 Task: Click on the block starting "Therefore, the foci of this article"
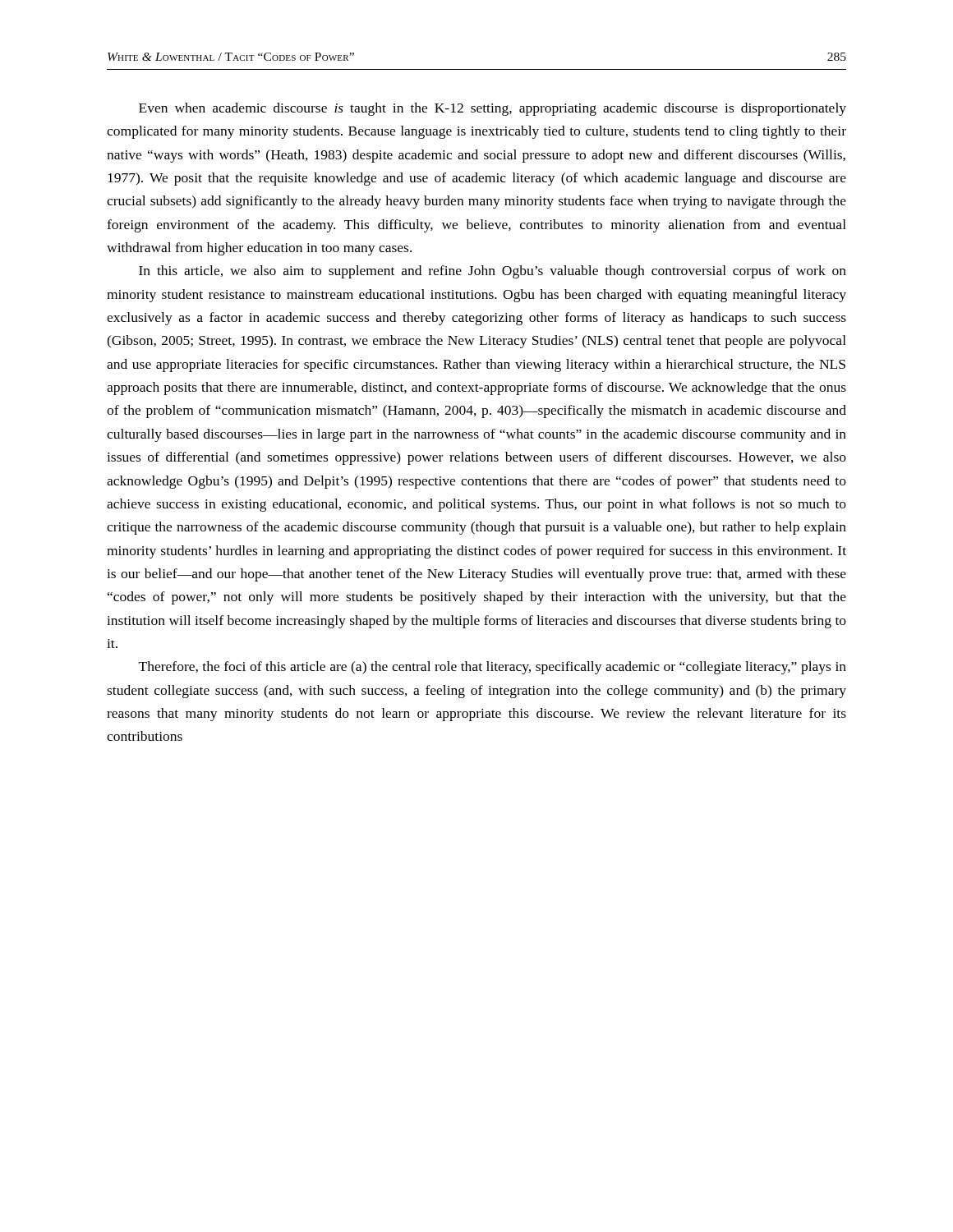(x=476, y=701)
